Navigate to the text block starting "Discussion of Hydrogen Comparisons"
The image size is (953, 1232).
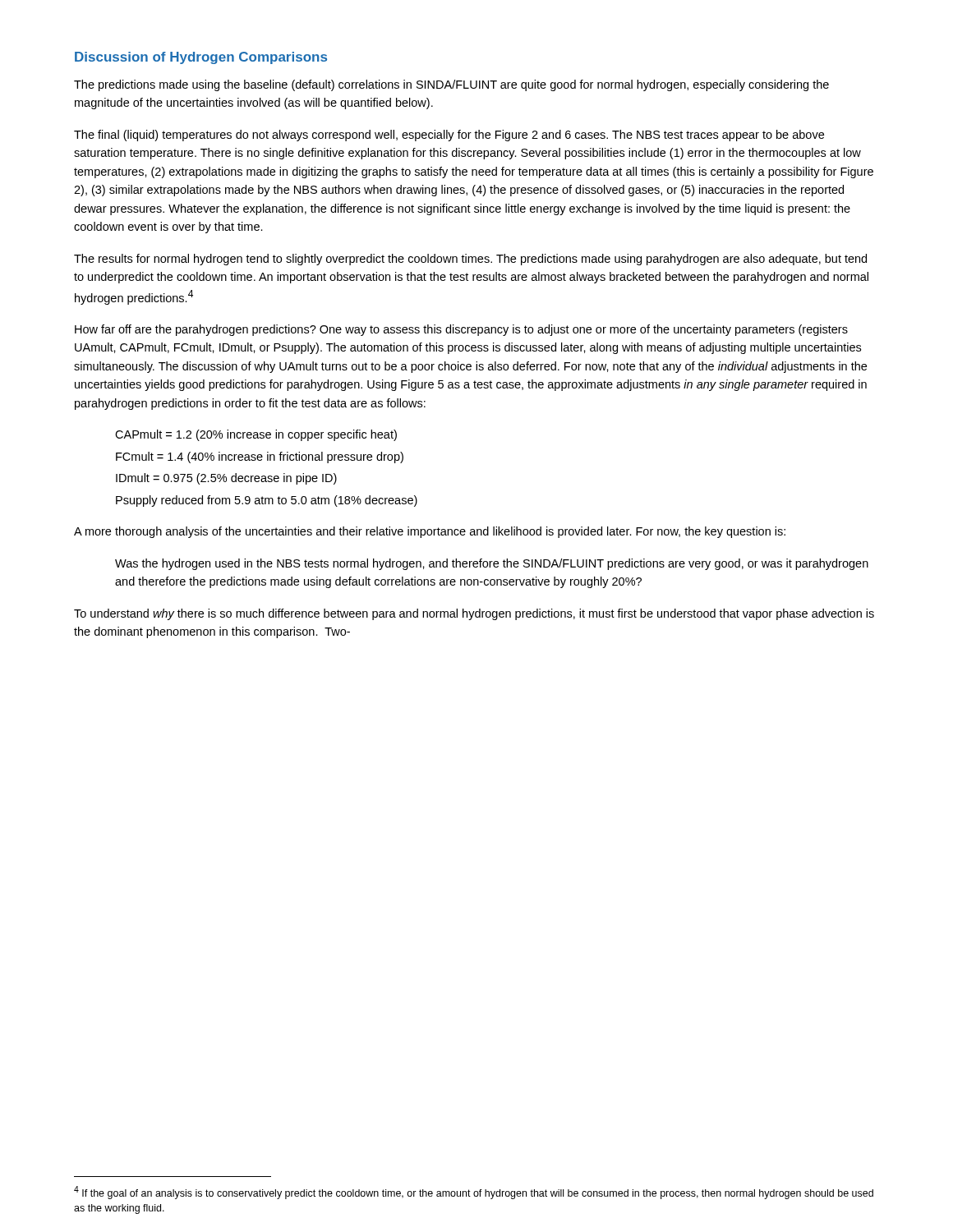point(201,57)
